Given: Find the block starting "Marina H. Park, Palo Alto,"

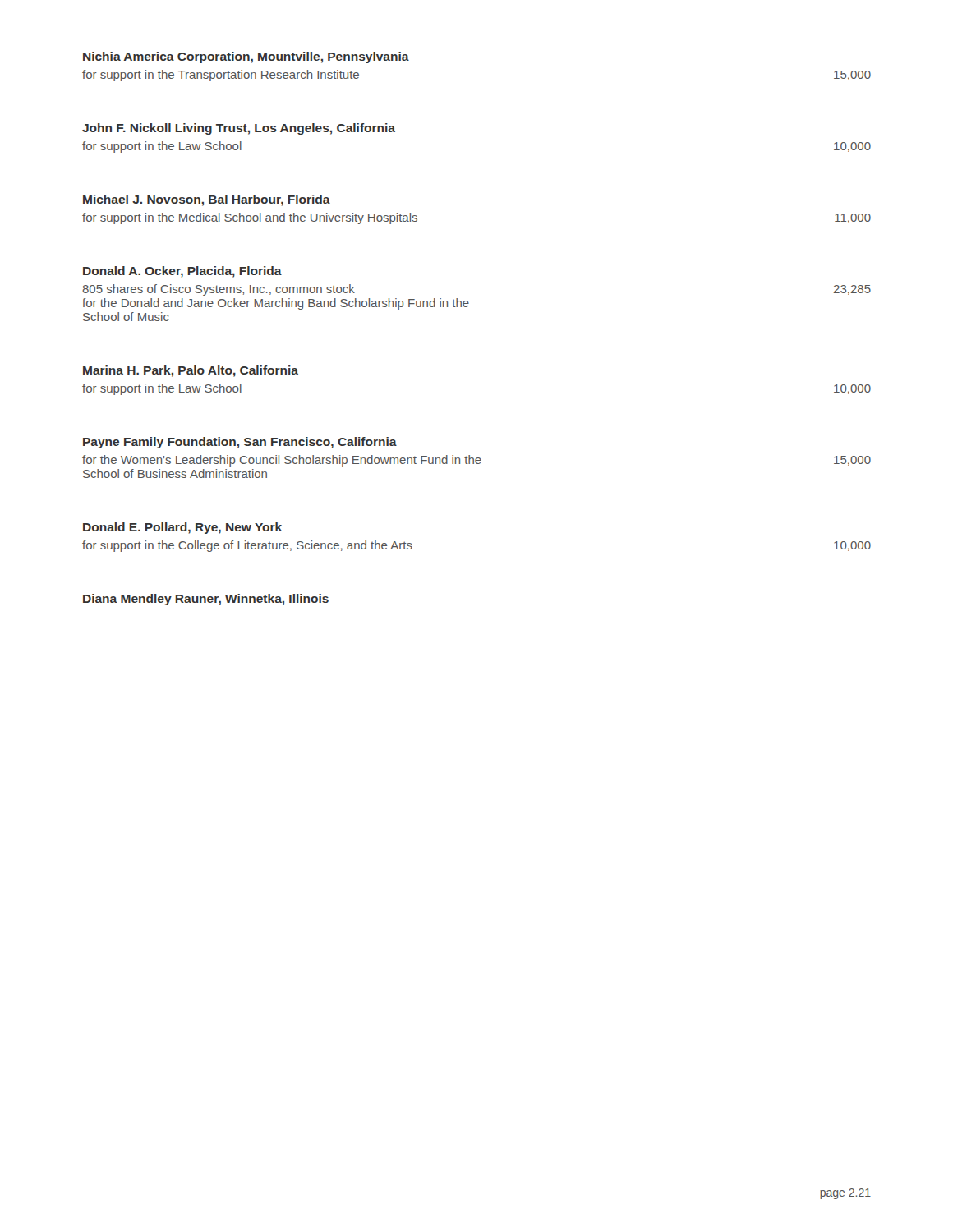Looking at the screenshot, I should click(191, 371).
